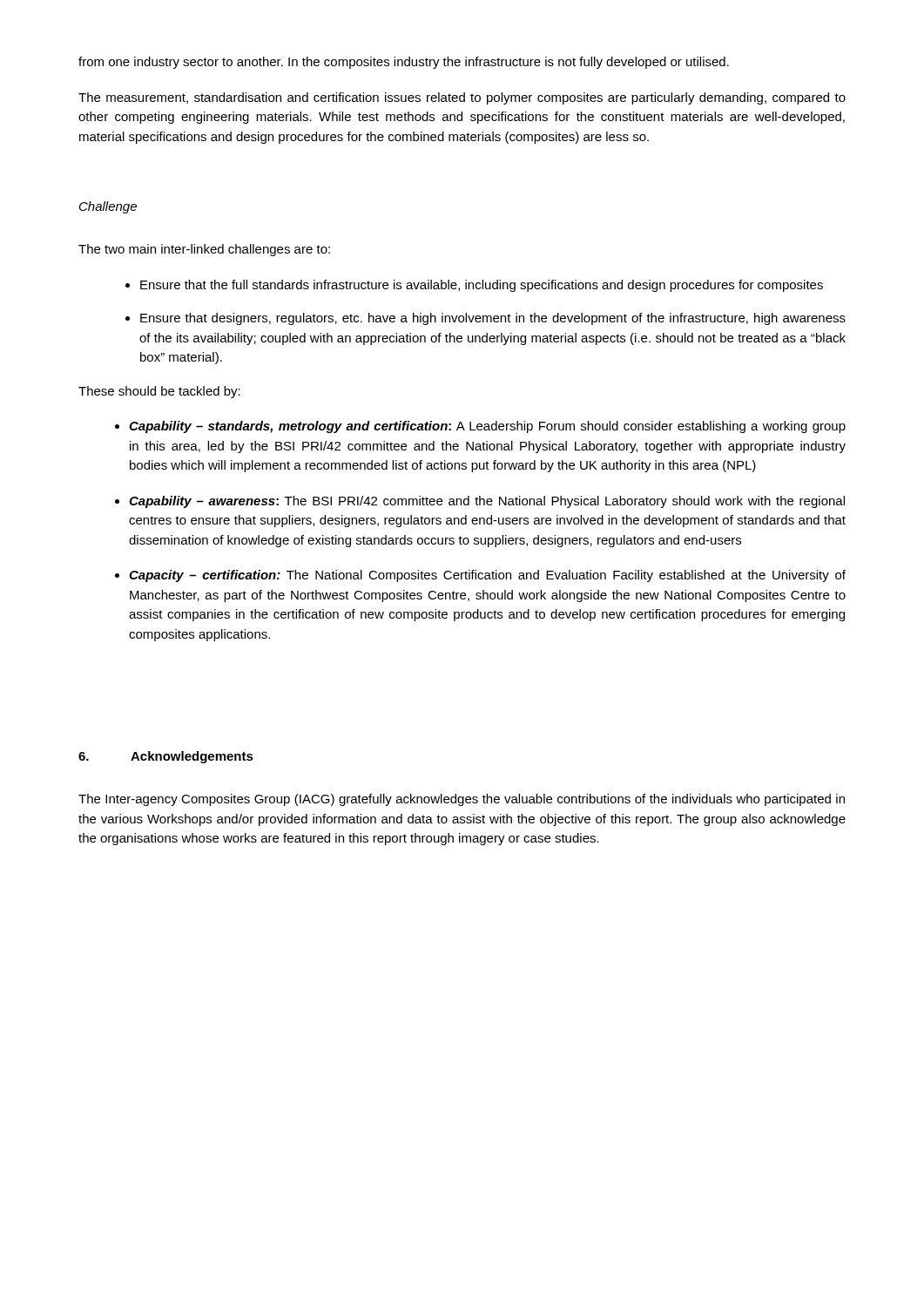The image size is (924, 1307).
Task: Click the passage that begins "Ensure that designers, regulators, etc. have a high"
Action: pyautogui.click(x=492, y=337)
